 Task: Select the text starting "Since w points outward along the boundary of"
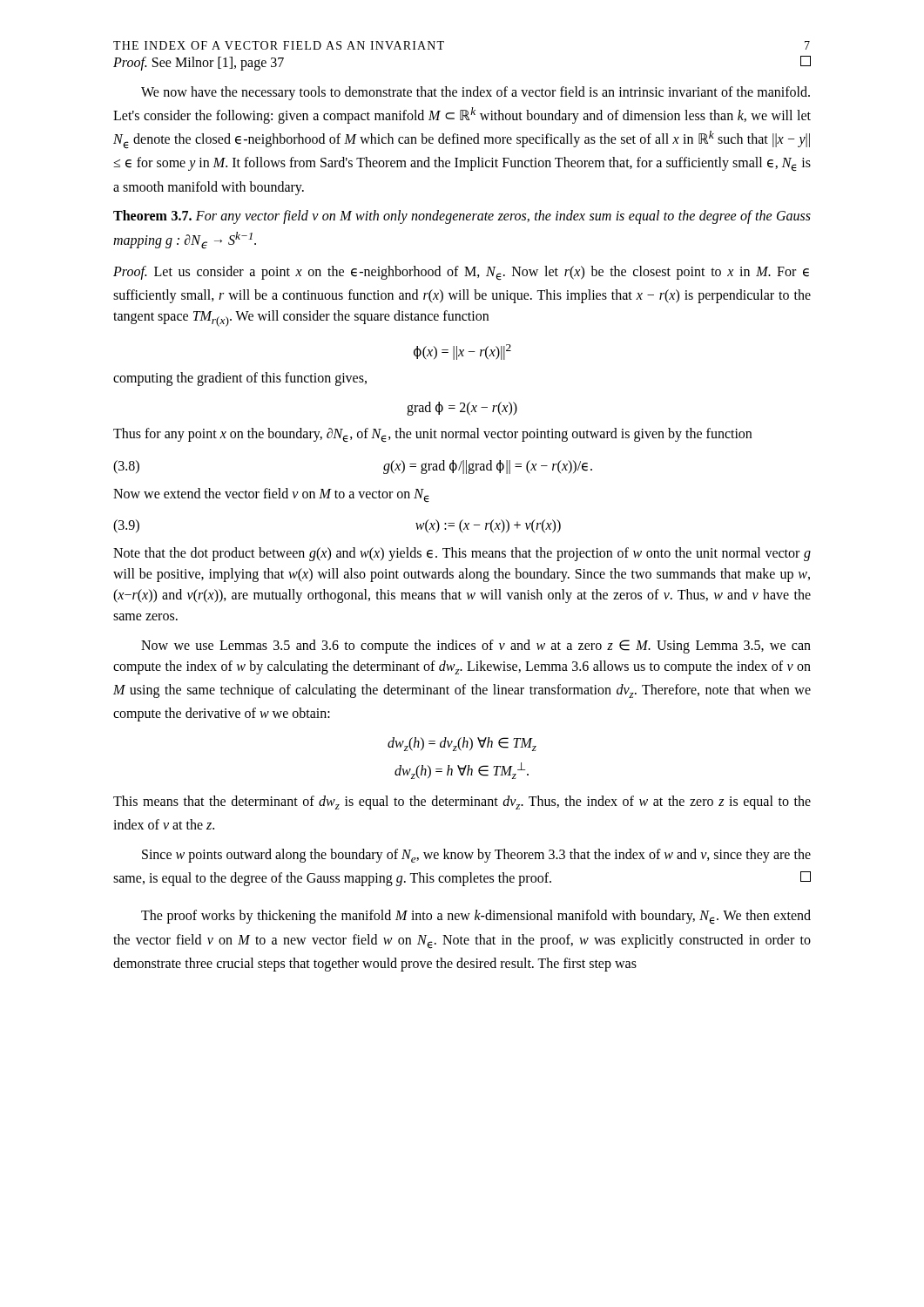pyautogui.click(x=462, y=867)
